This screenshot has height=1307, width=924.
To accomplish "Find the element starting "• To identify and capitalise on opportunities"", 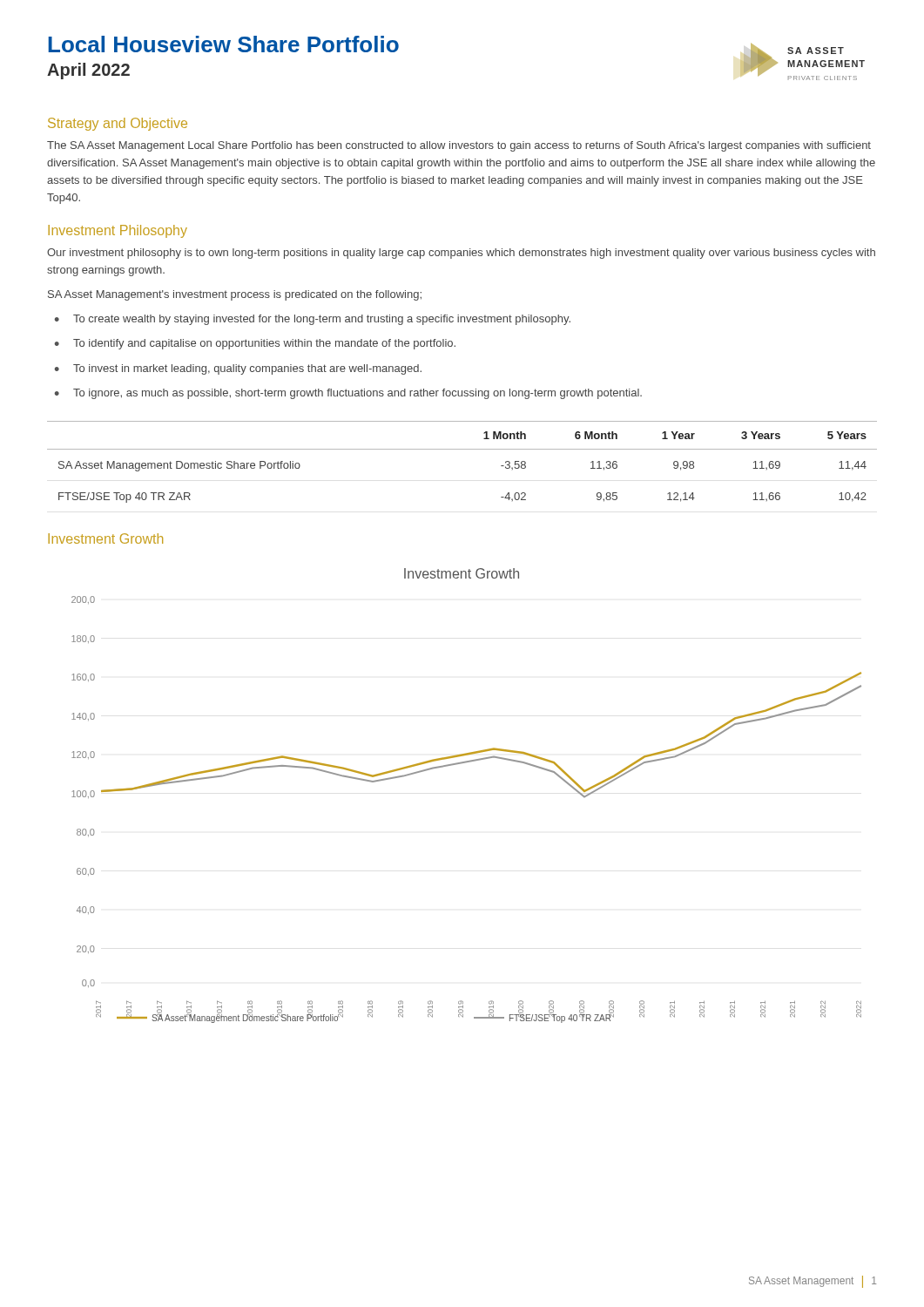I will click(x=462, y=345).
